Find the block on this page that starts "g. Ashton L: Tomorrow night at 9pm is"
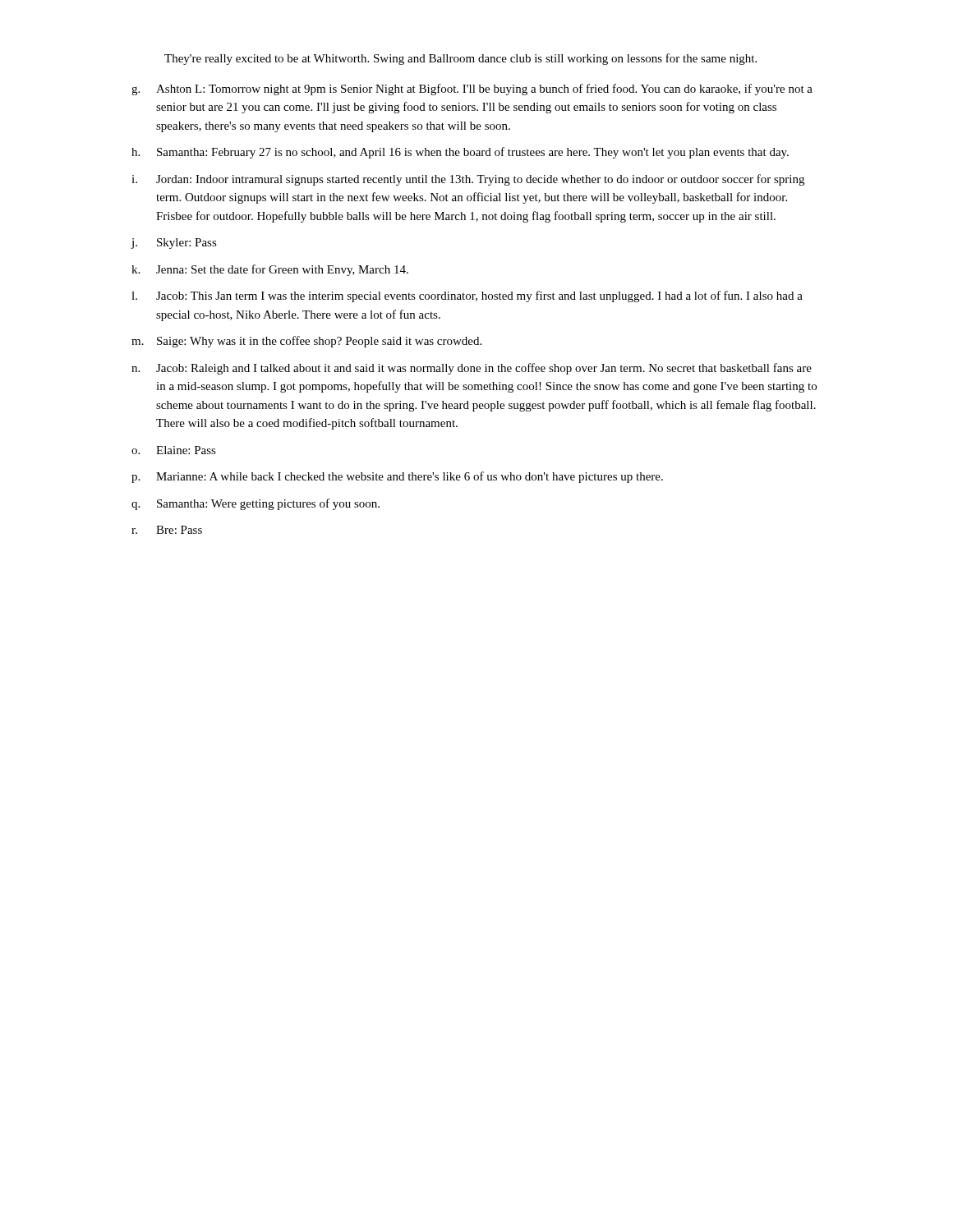The height and width of the screenshot is (1232, 953). click(x=476, y=107)
